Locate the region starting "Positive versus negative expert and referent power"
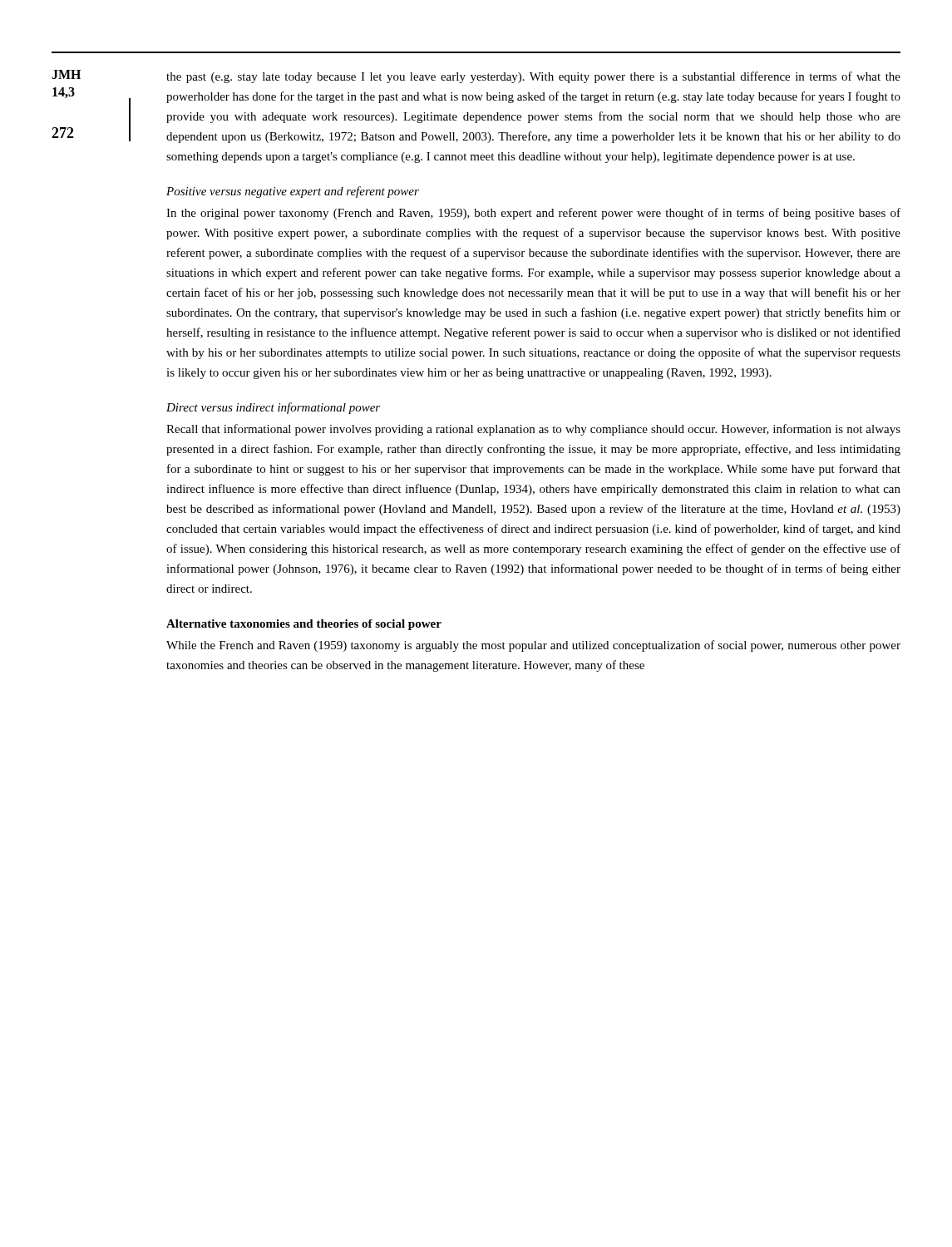The height and width of the screenshot is (1247, 952). (x=293, y=192)
